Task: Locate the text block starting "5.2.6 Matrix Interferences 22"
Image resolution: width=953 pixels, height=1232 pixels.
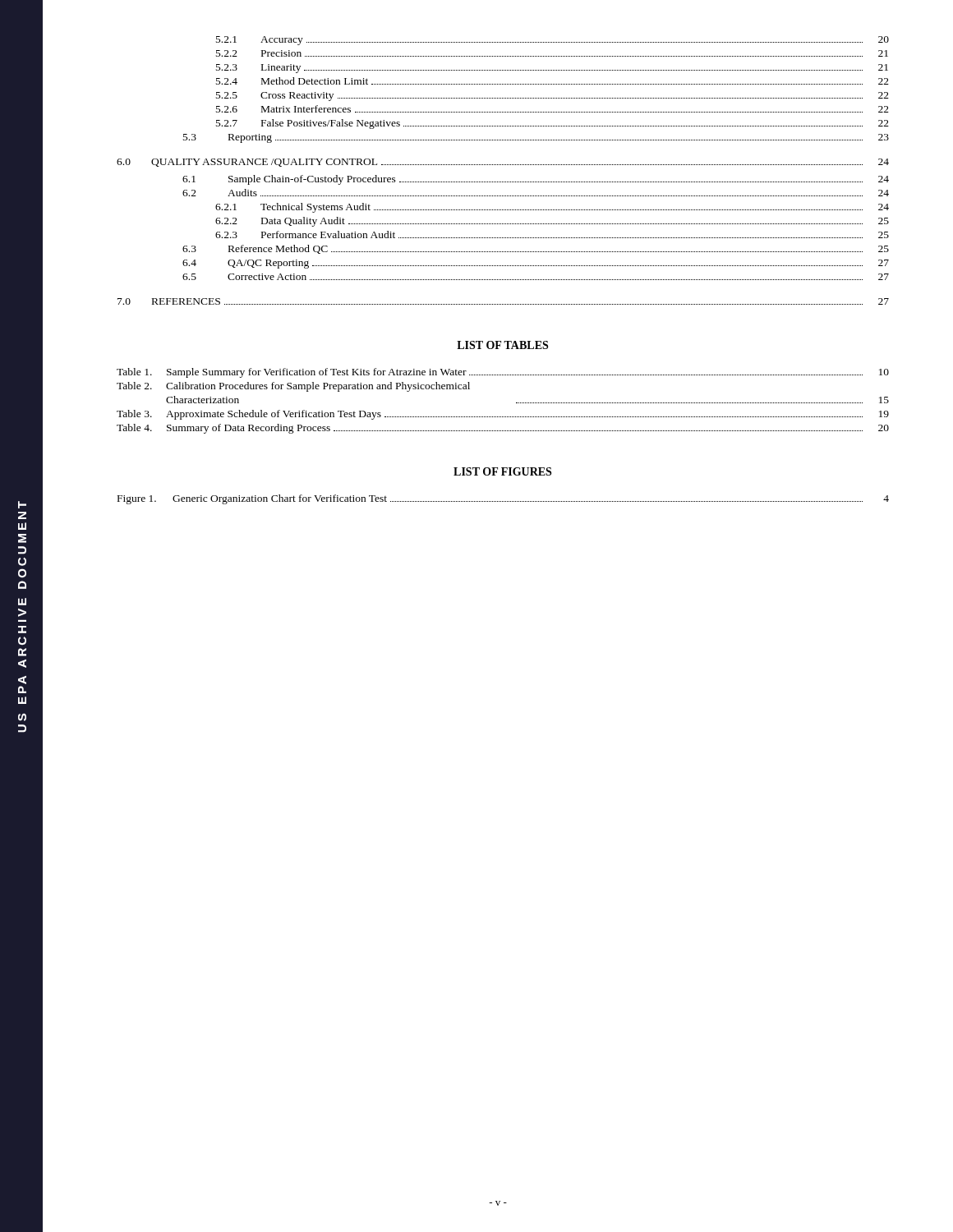Action: click(x=552, y=109)
